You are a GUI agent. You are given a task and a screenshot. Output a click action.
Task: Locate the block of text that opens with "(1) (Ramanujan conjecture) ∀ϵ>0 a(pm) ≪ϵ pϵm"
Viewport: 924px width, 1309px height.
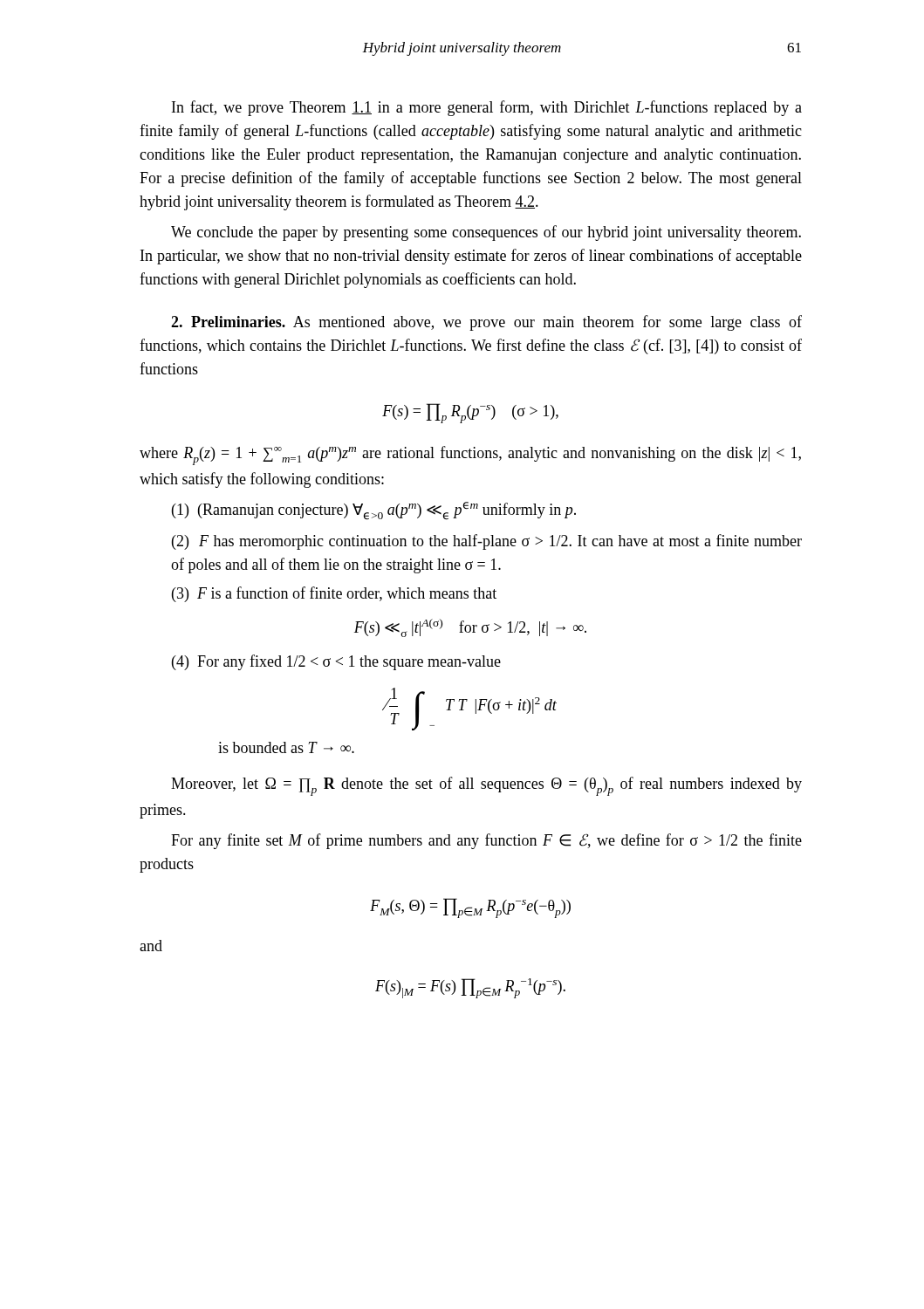[374, 510]
